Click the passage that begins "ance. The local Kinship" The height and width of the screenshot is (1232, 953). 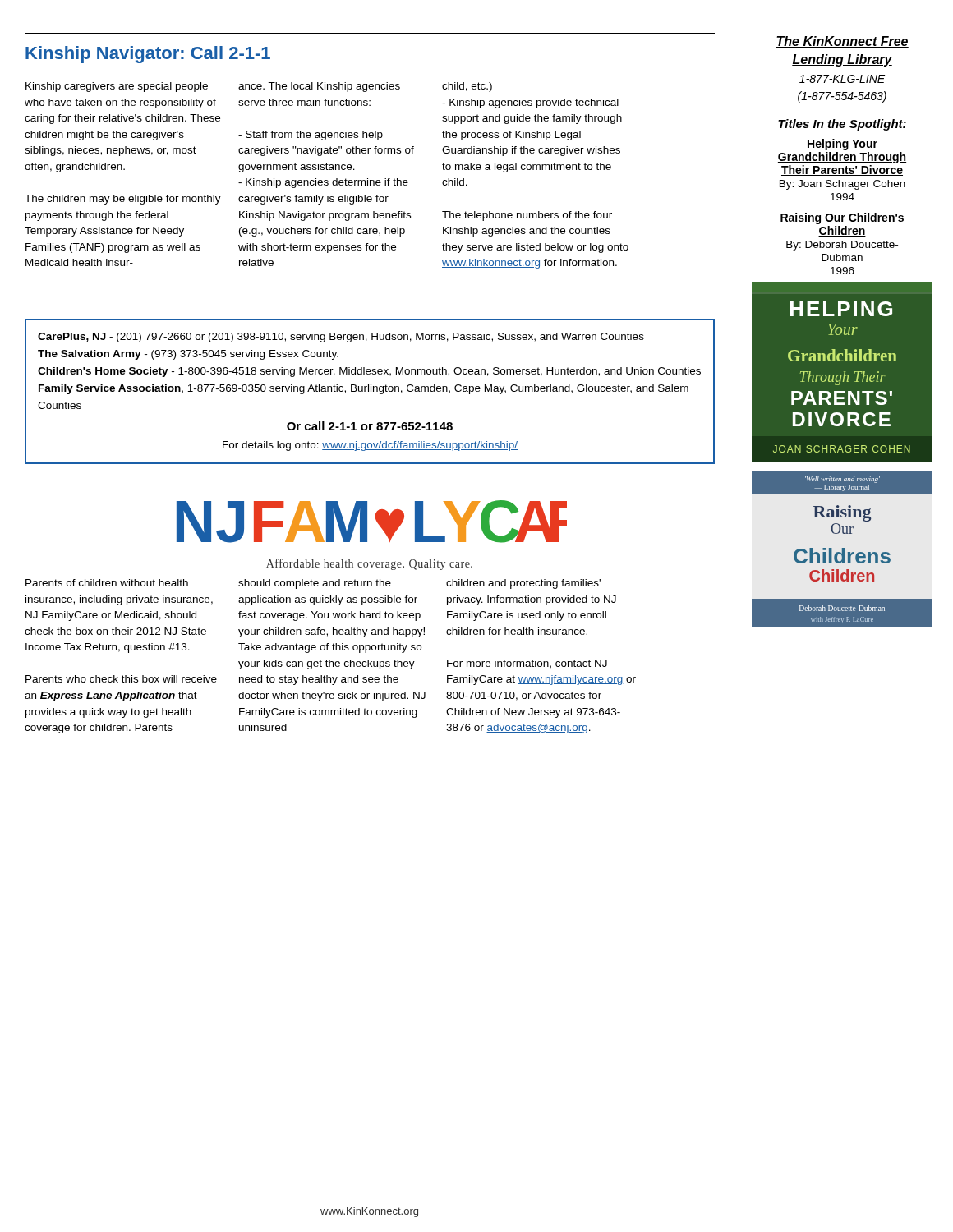coord(326,174)
